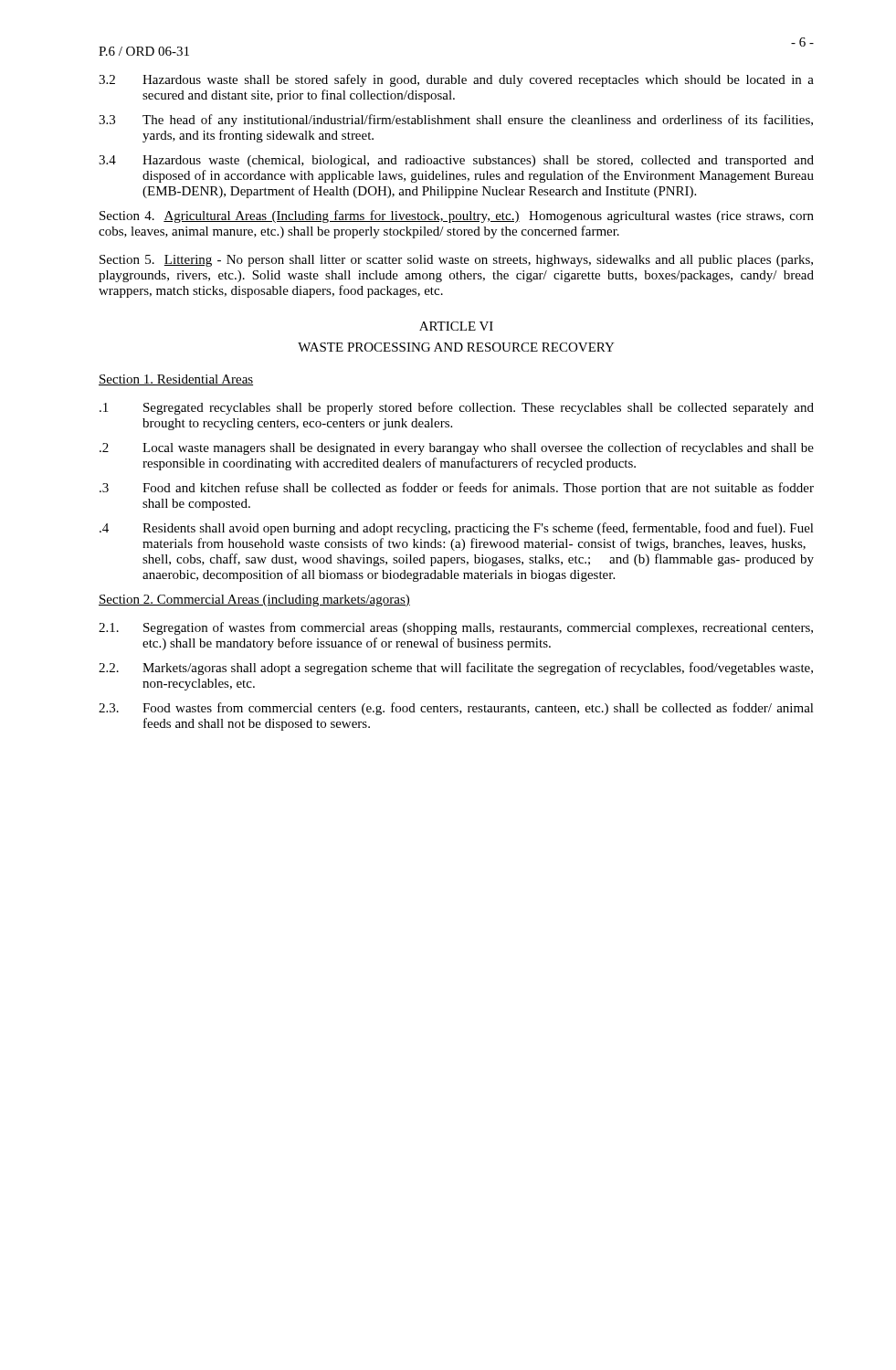Viewport: 896px width, 1370px height.
Task: Point to the region starting "Section 1. Residential Areas"
Action: [176, 379]
